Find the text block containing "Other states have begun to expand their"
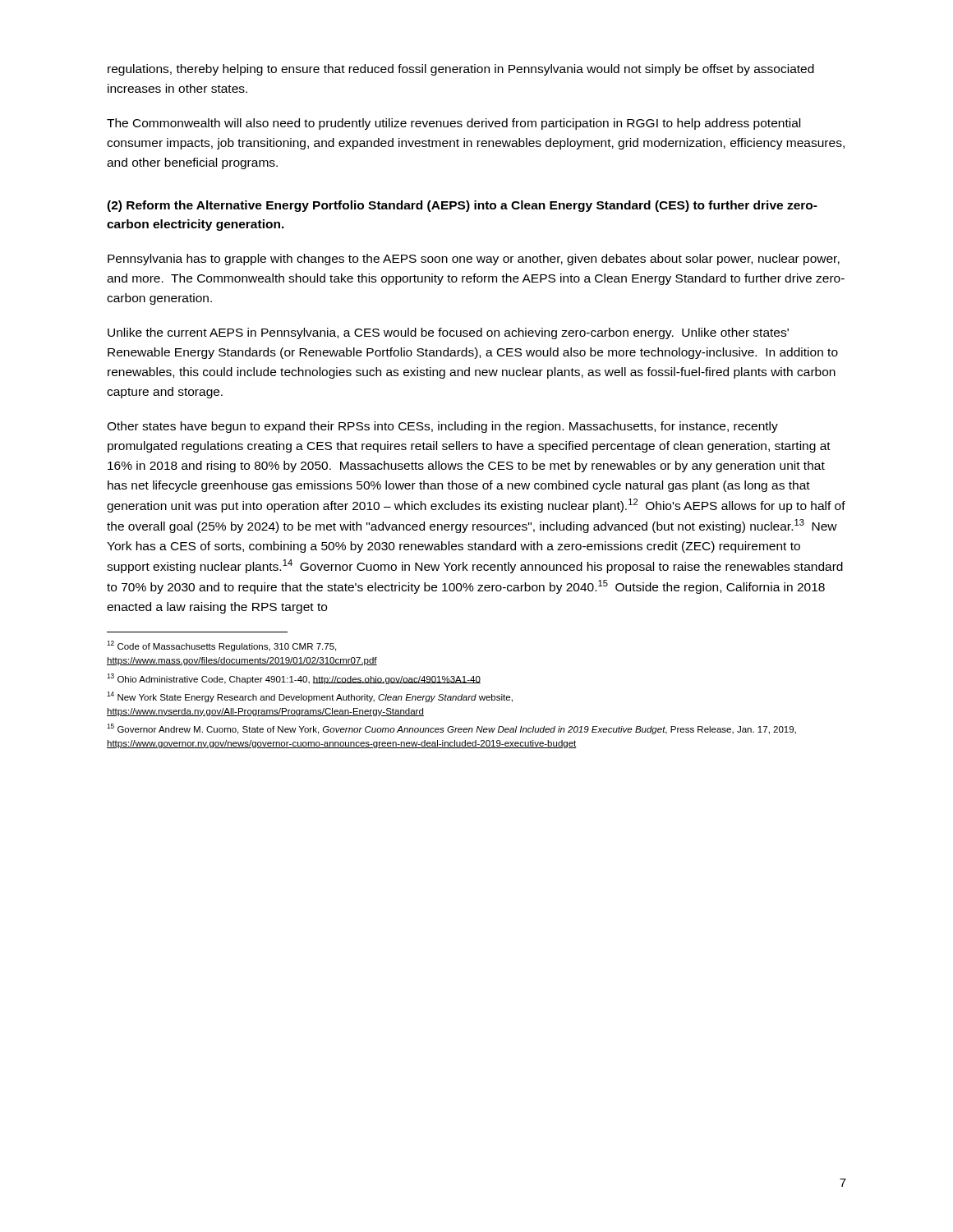The height and width of the screenshot is (1232, 953). (x=476, y=516)
